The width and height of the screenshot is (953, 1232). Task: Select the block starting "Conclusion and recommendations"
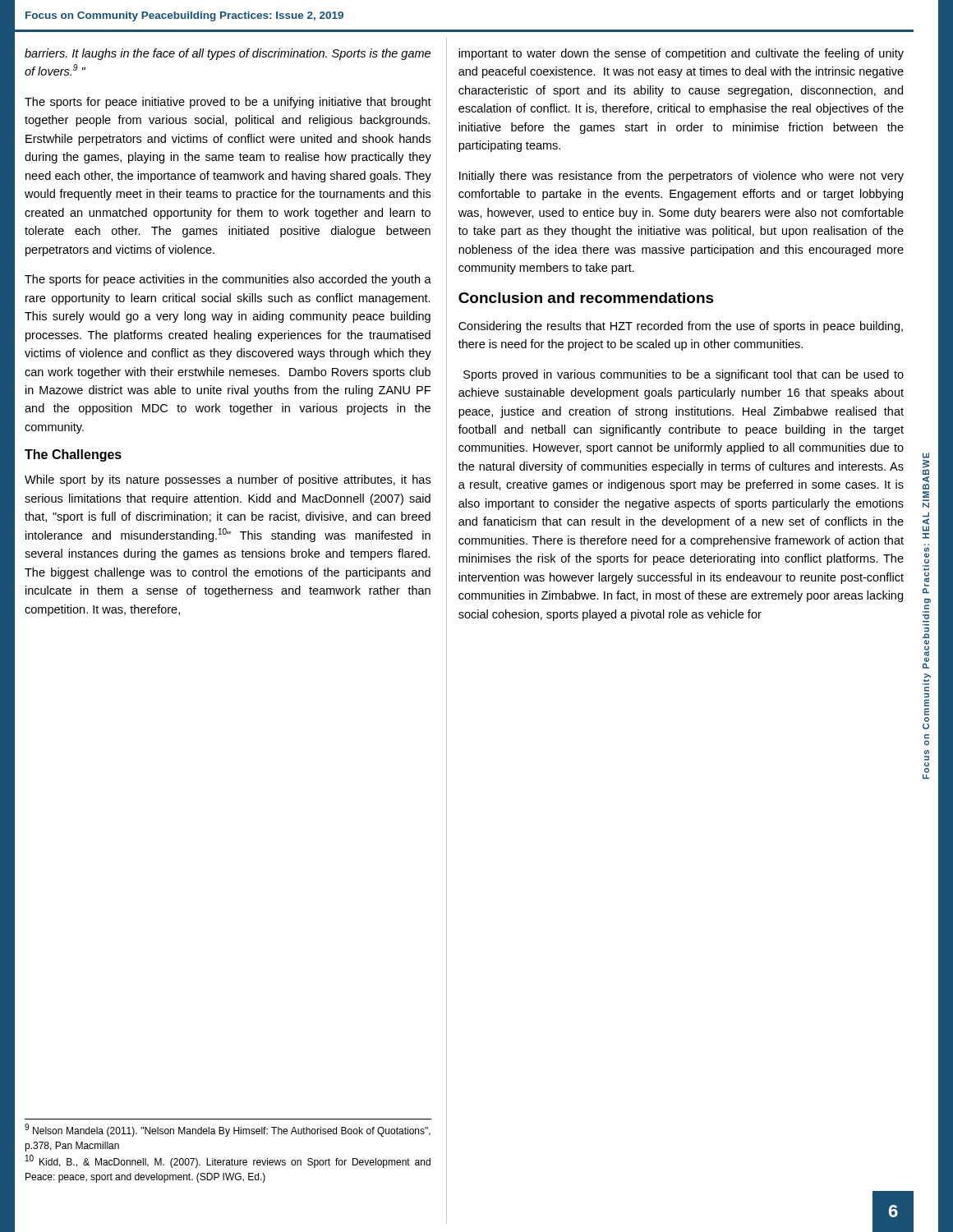coord(586,297)
